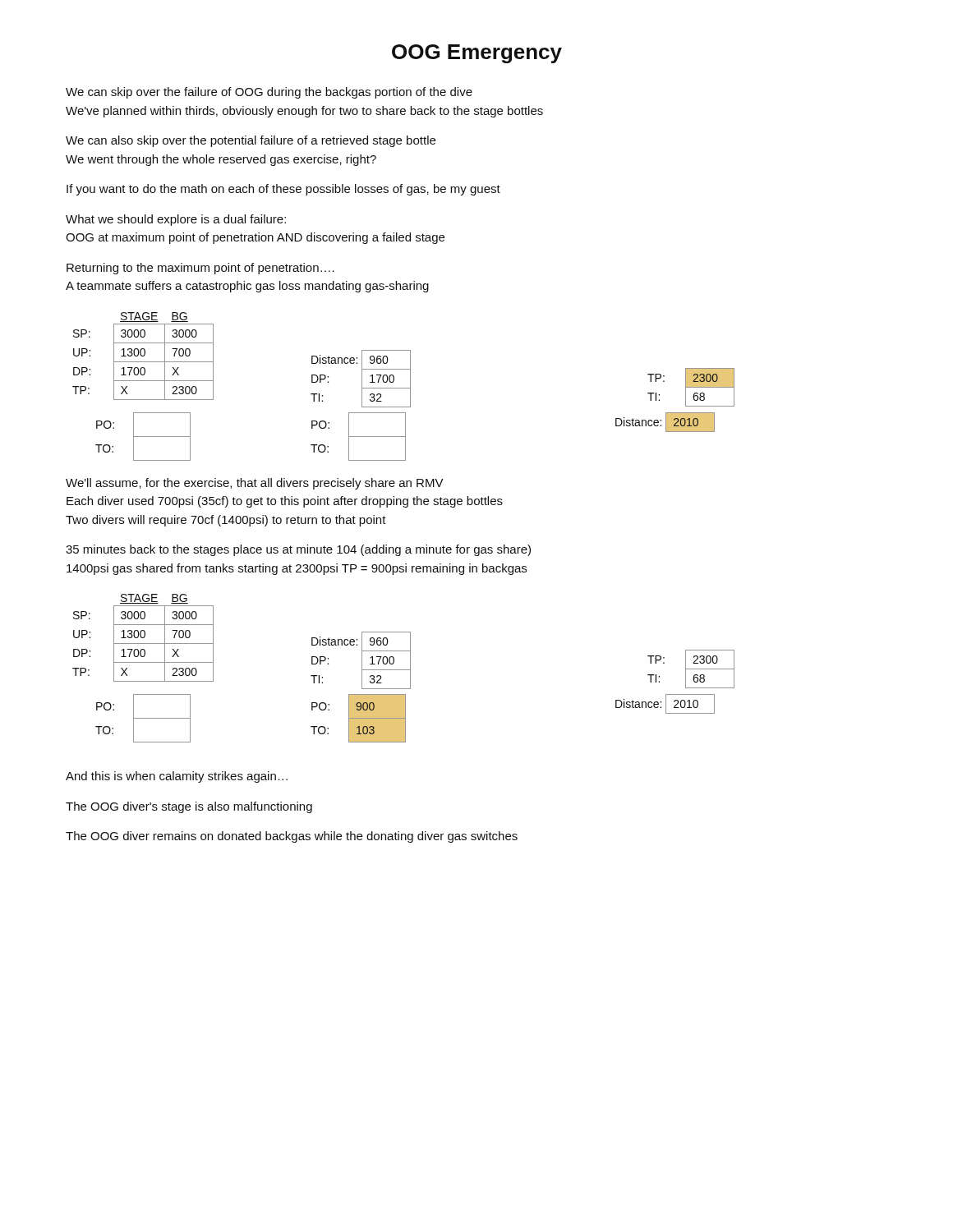Select the text block containing "We'll assume, for the exercise,"
Image resolution: width=953 pixels, height=1232 pixels.
coord(284,501)
